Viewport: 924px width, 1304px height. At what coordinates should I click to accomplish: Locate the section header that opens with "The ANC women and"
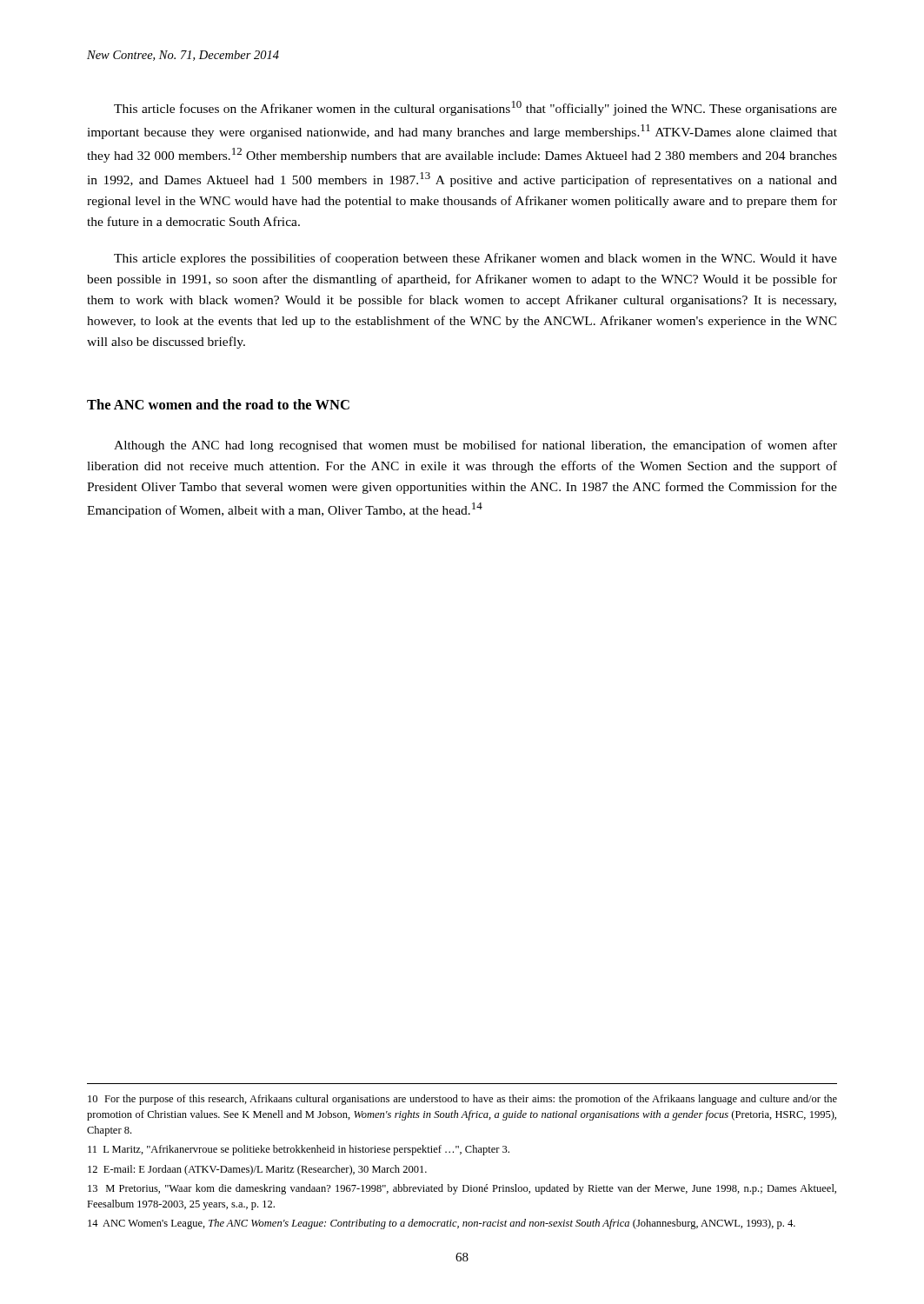(x=219, y=405)
